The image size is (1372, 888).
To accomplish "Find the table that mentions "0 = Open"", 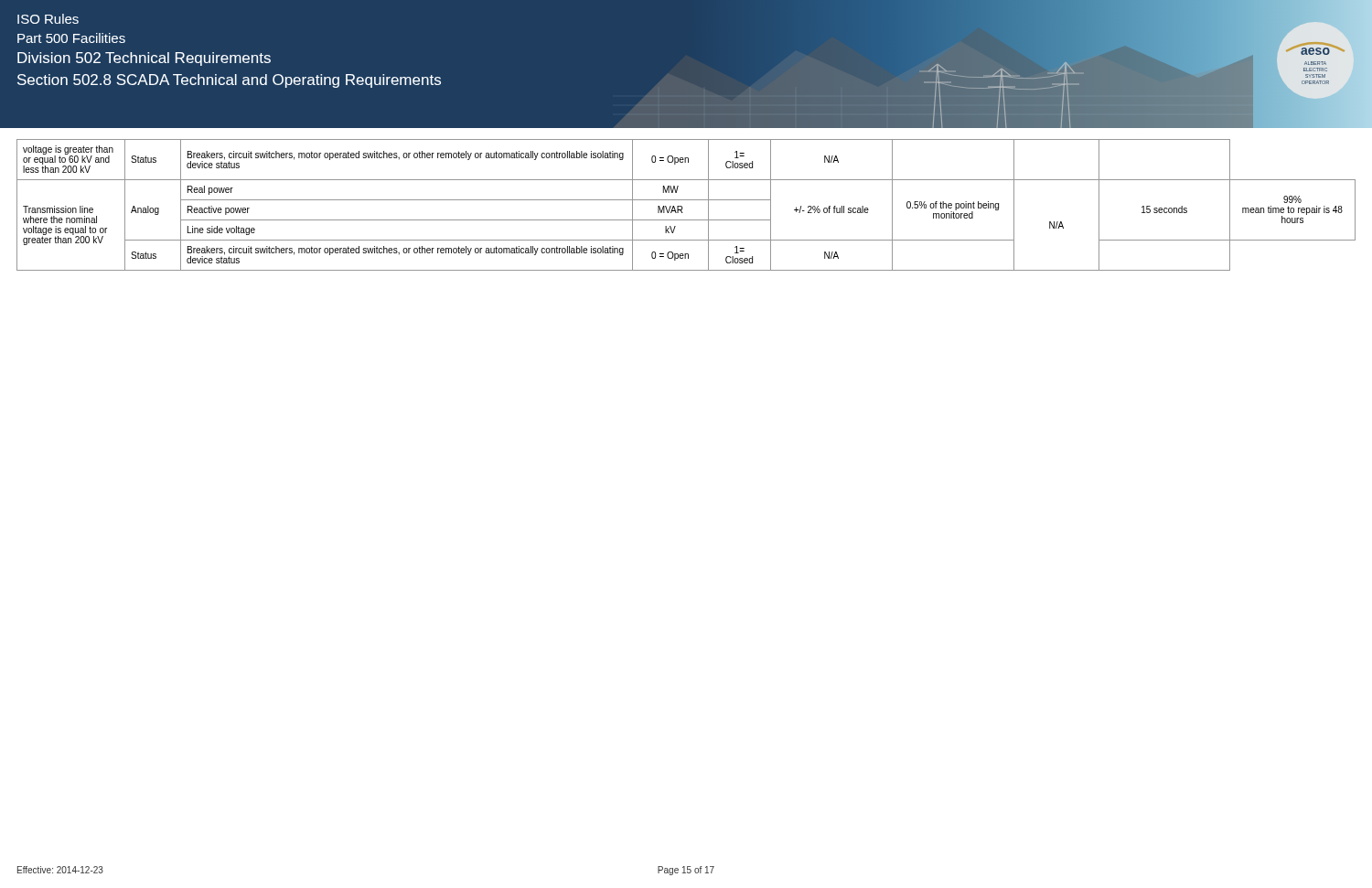I will pyautogui.click(x=686, y=205).
